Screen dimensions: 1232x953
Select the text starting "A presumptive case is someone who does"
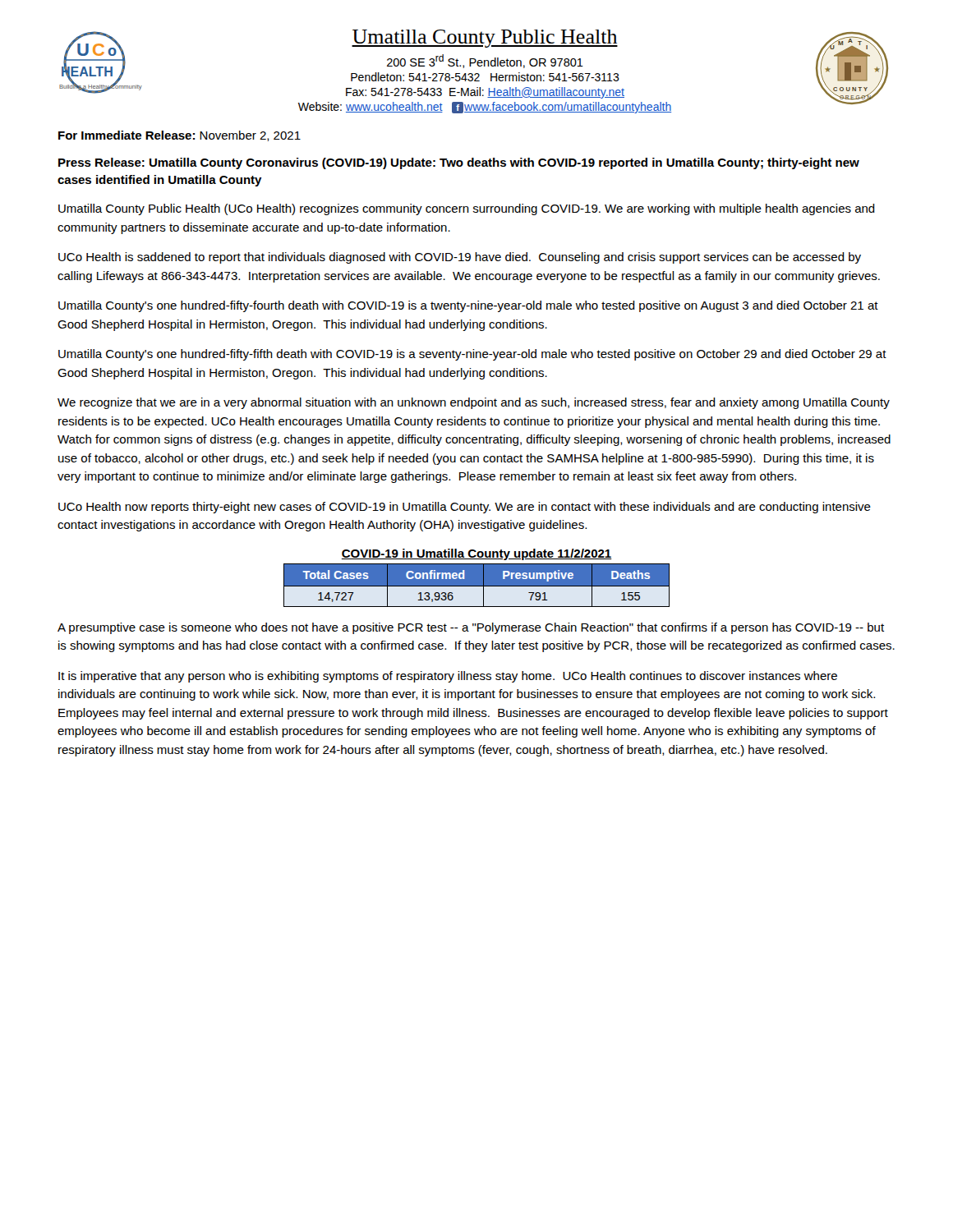476,636
